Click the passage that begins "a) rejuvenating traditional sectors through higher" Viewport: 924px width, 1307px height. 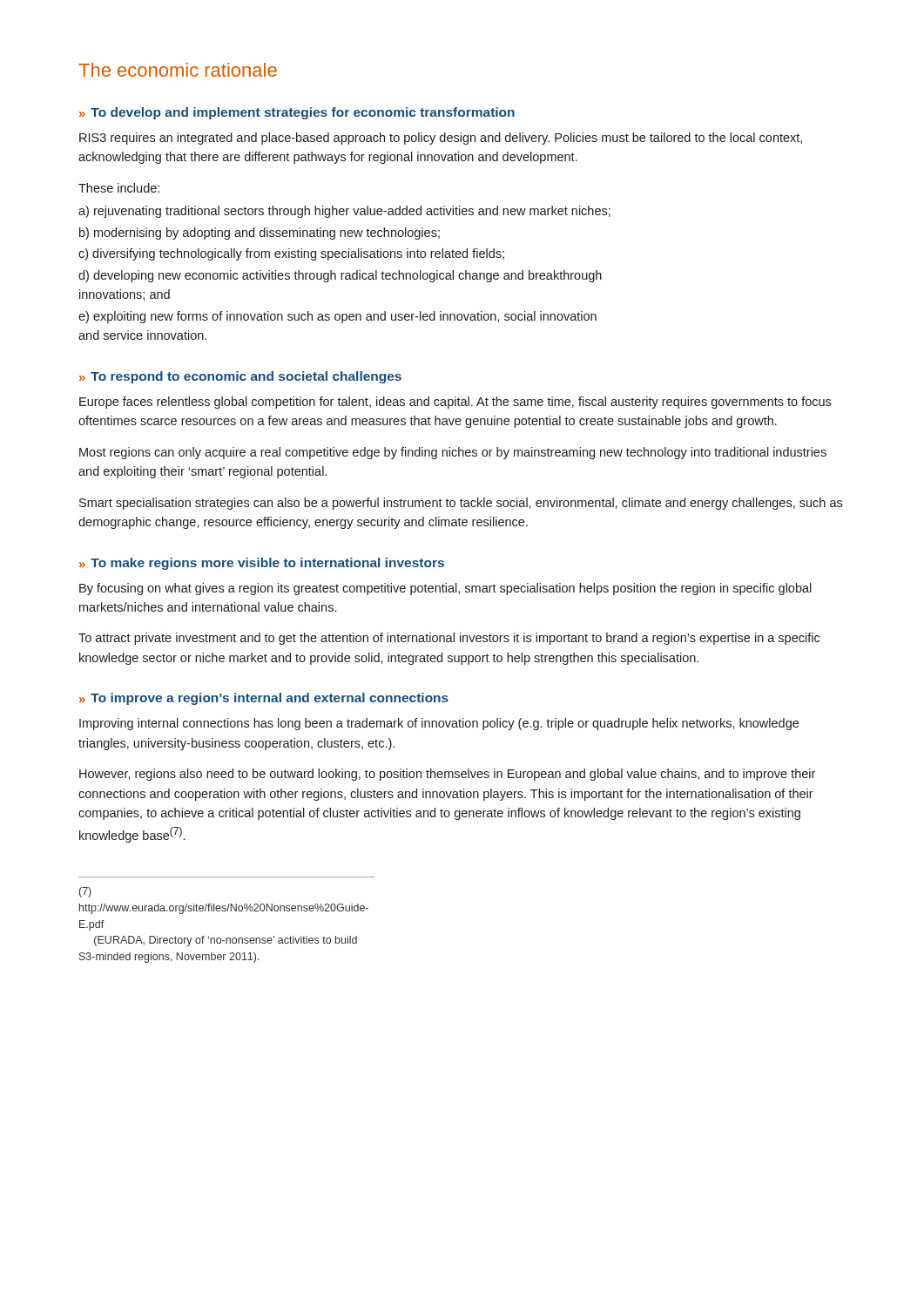click(x=345, y=211)
